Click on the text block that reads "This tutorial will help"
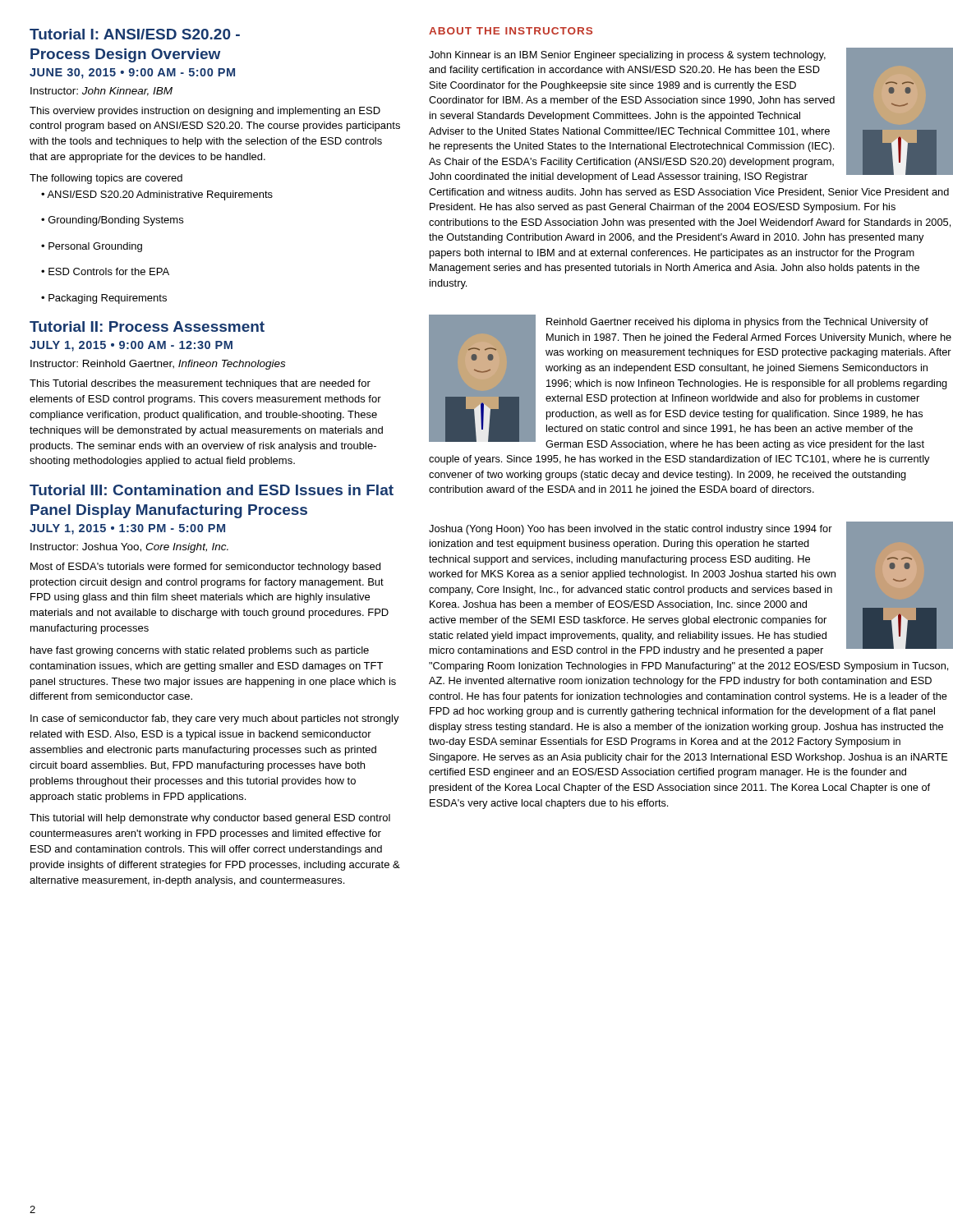The height and width of the screenshot is (1232, 953). point(215,850)
